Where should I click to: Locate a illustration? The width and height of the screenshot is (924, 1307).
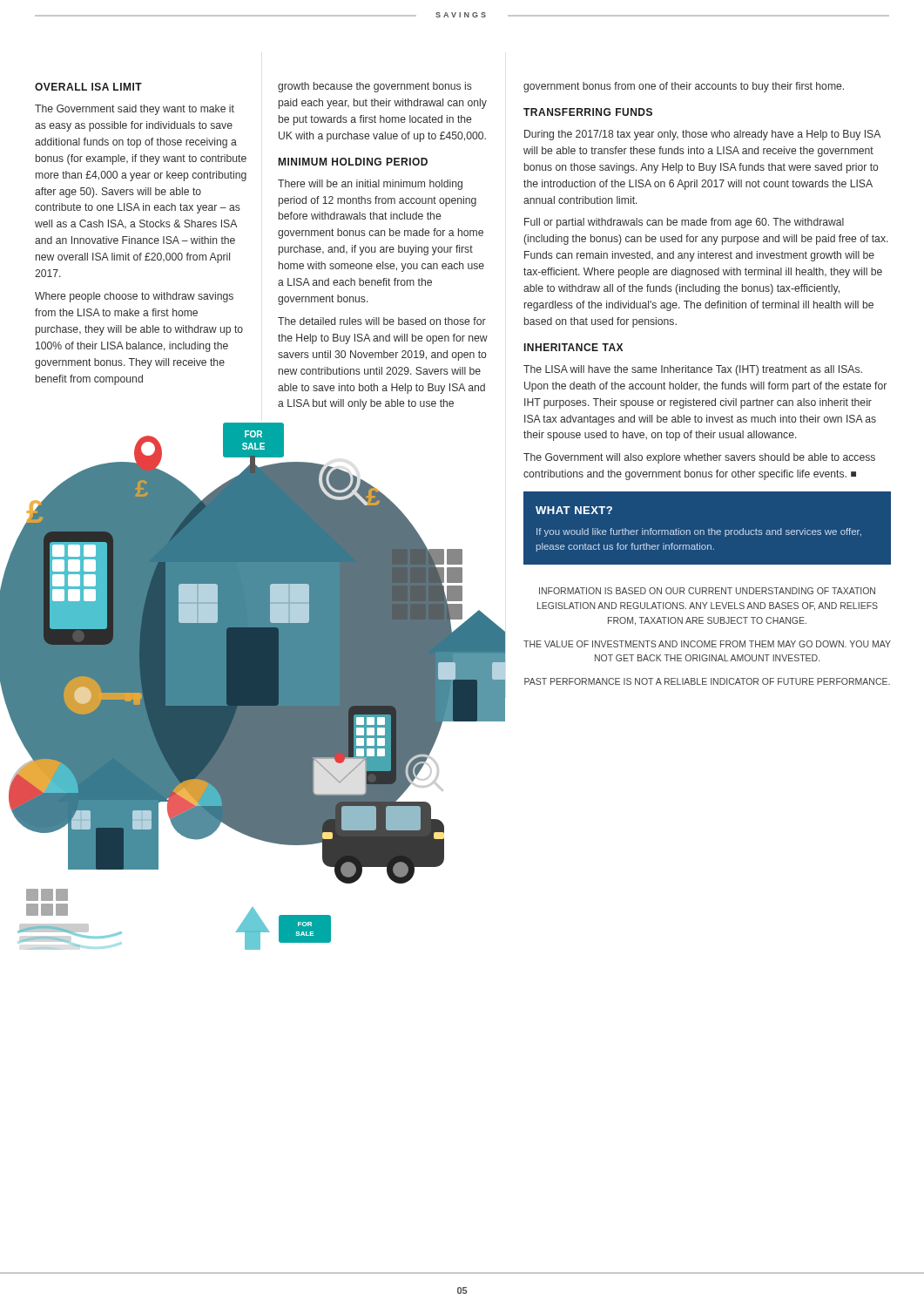253,781
